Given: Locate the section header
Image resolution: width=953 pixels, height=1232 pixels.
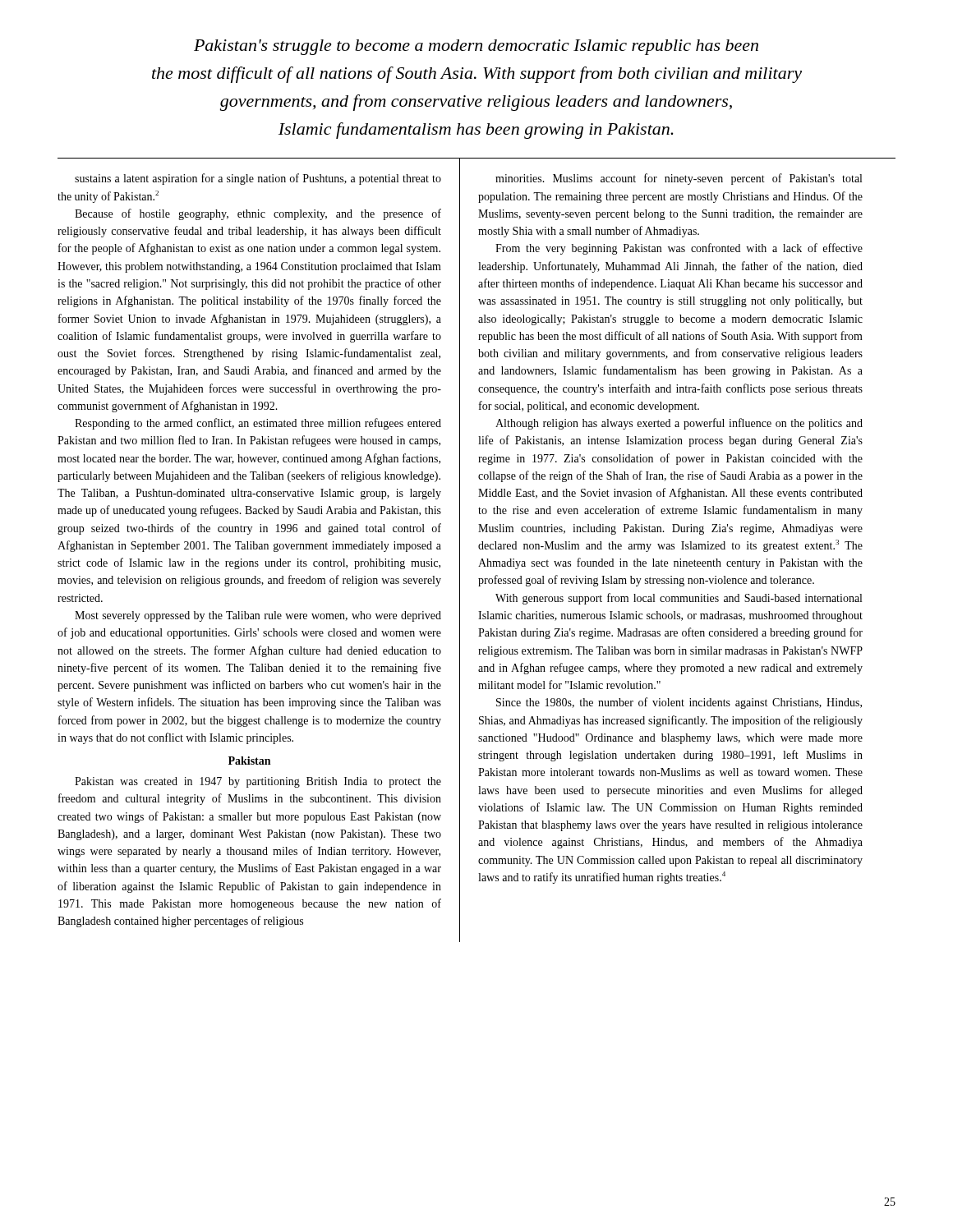Looking at the screenshot, I should tap(249, 761).
